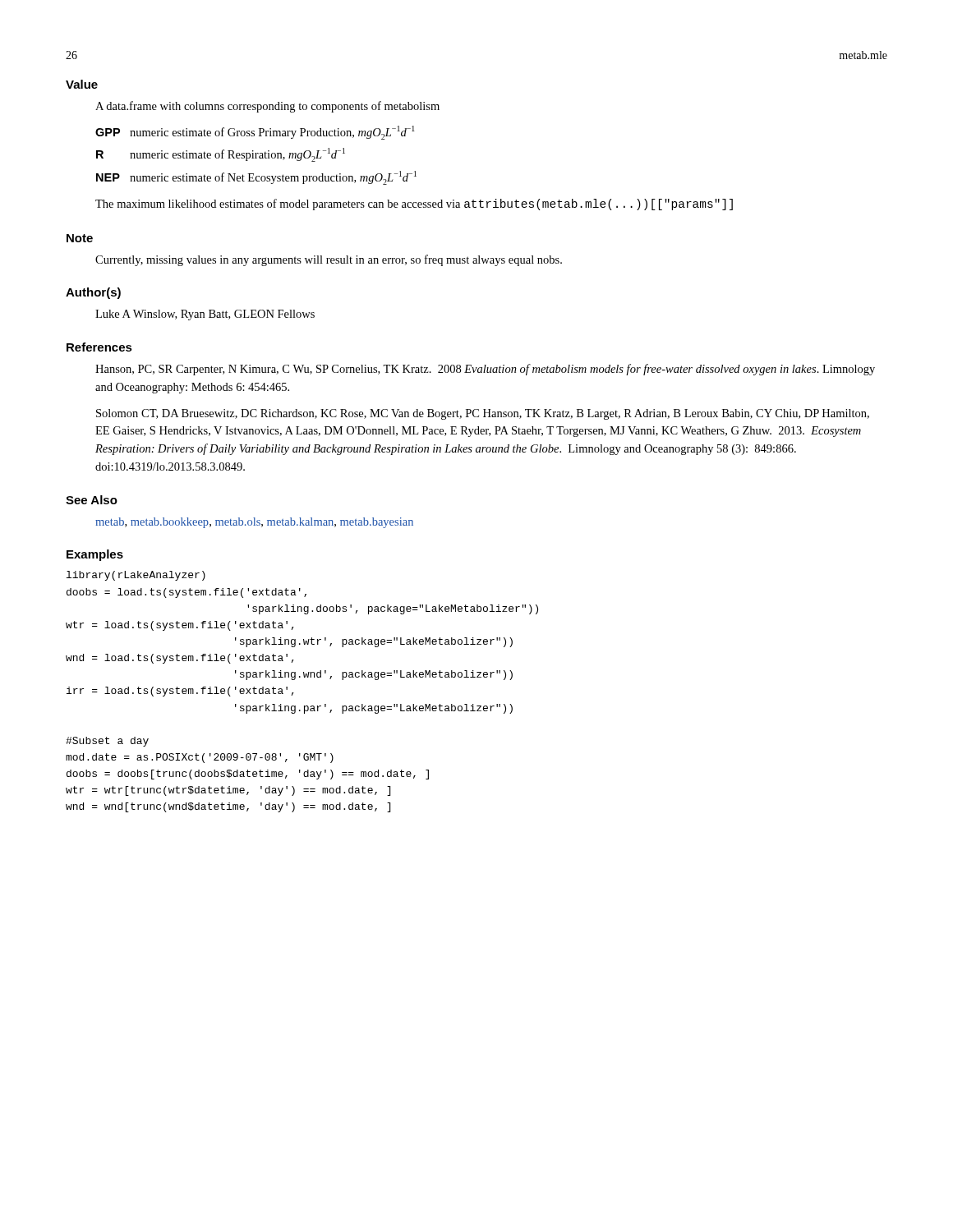Screen dimensions: 1232x953
Task: Click on the block starting "Solomon CT, DA Bruesewitz, DC Richardson, KC"
Action: click(x=483, y=440)
